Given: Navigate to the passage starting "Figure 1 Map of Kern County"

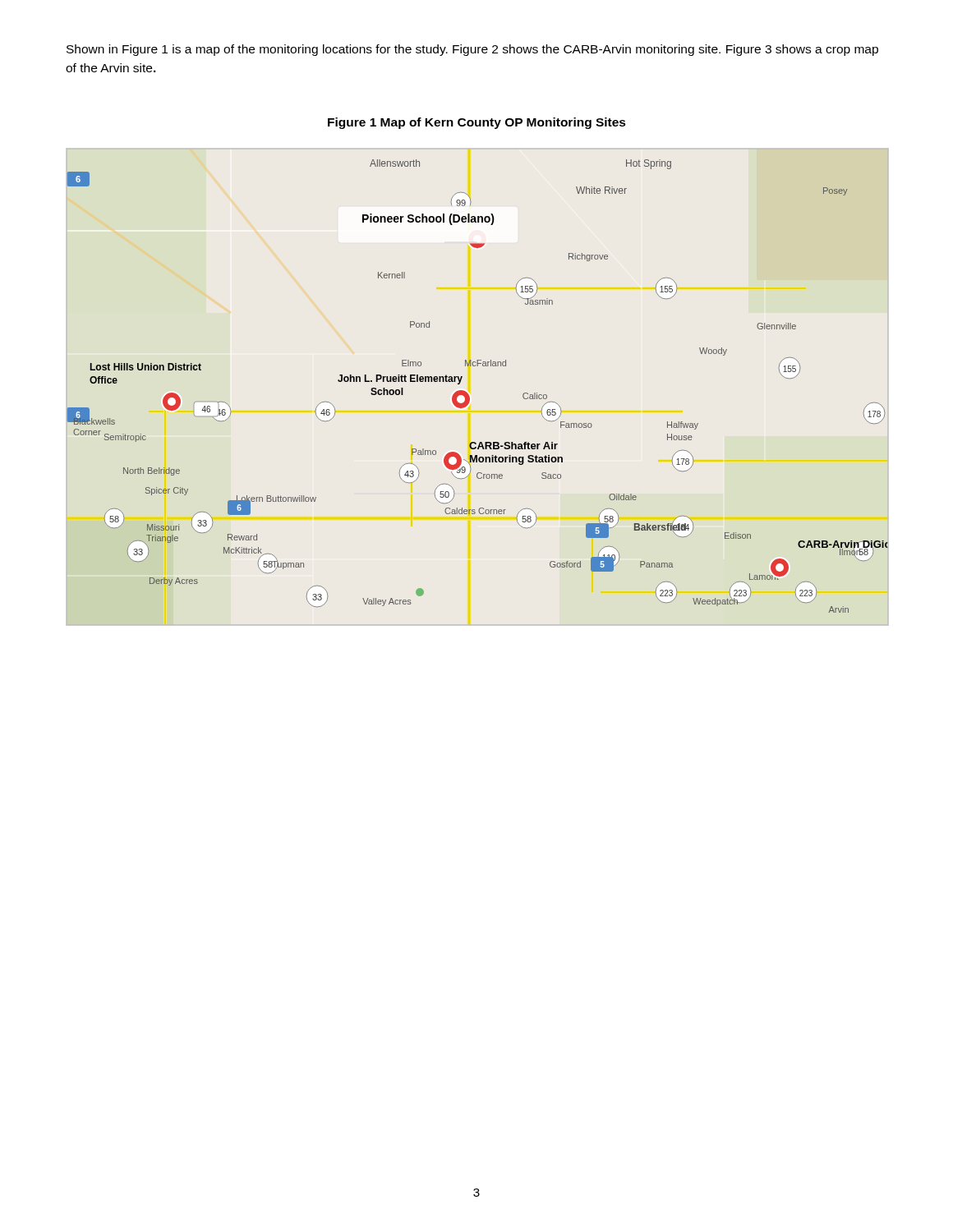Looking at the screenshot, I should pos(476,122).
